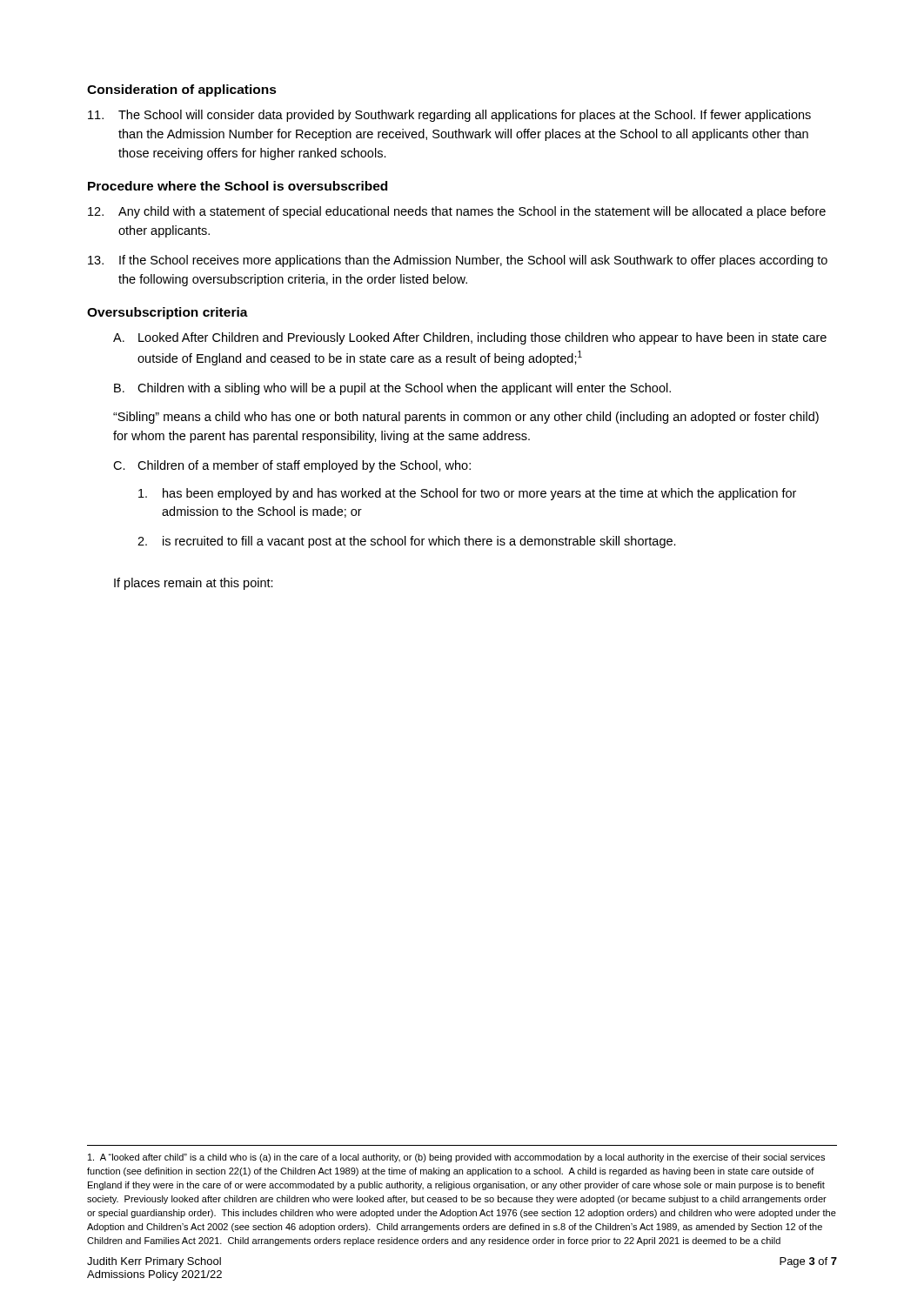
Task: Click on the list item that says "B. Children with a sibling who will be"
Action: 475,388
